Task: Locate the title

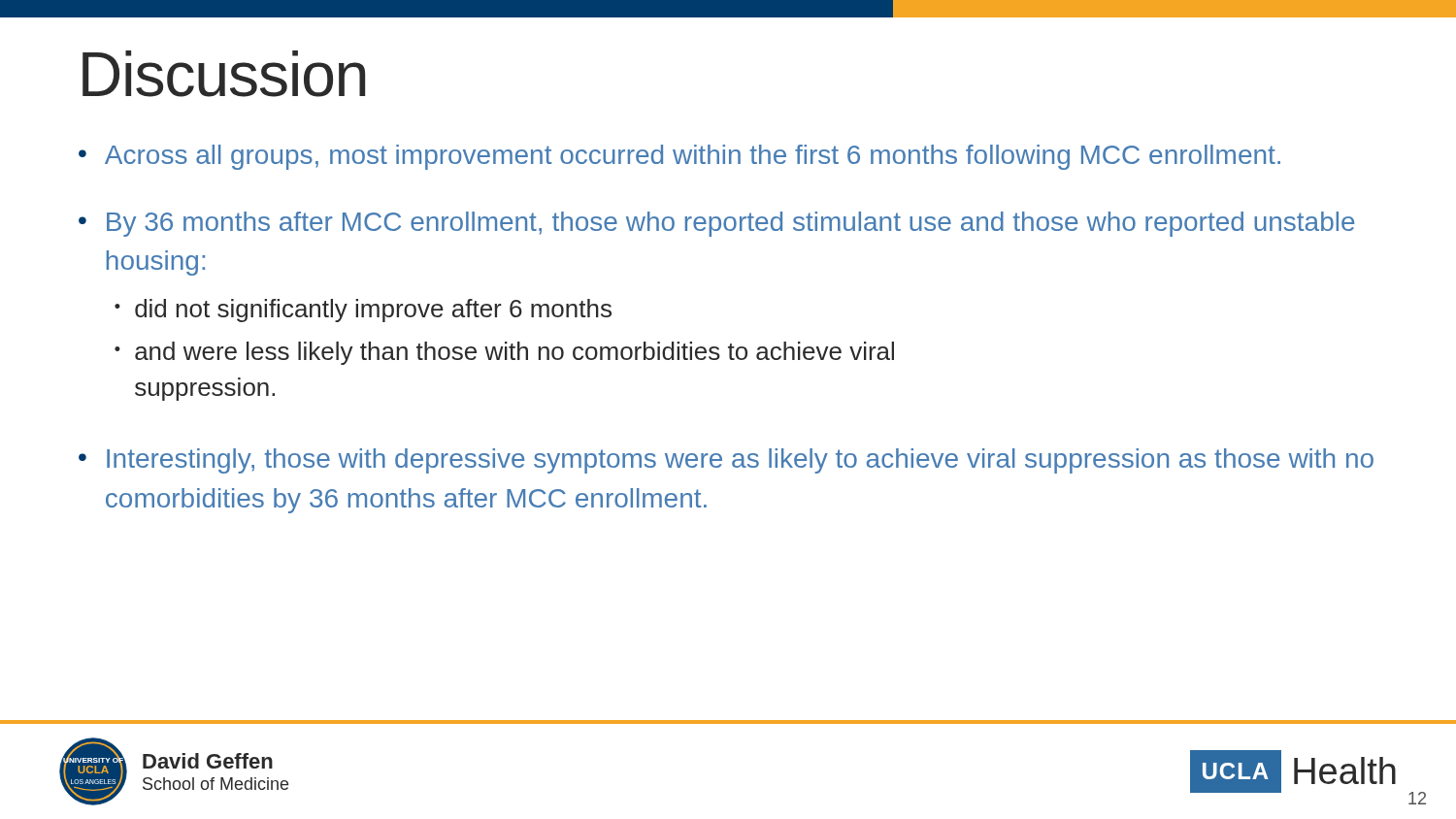Action: [x=223, y=75]
